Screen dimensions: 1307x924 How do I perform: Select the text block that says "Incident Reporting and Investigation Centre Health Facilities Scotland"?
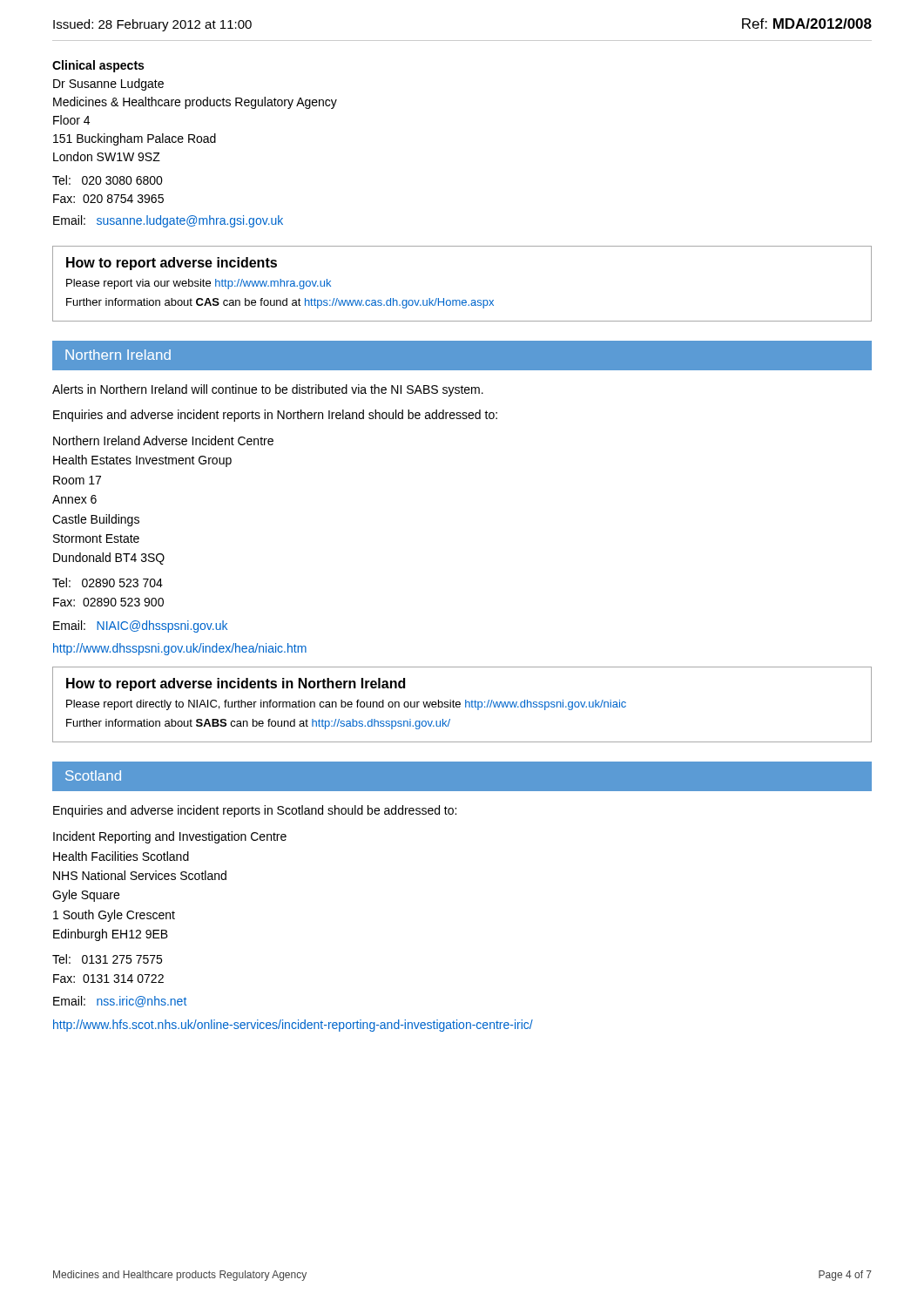170,837
